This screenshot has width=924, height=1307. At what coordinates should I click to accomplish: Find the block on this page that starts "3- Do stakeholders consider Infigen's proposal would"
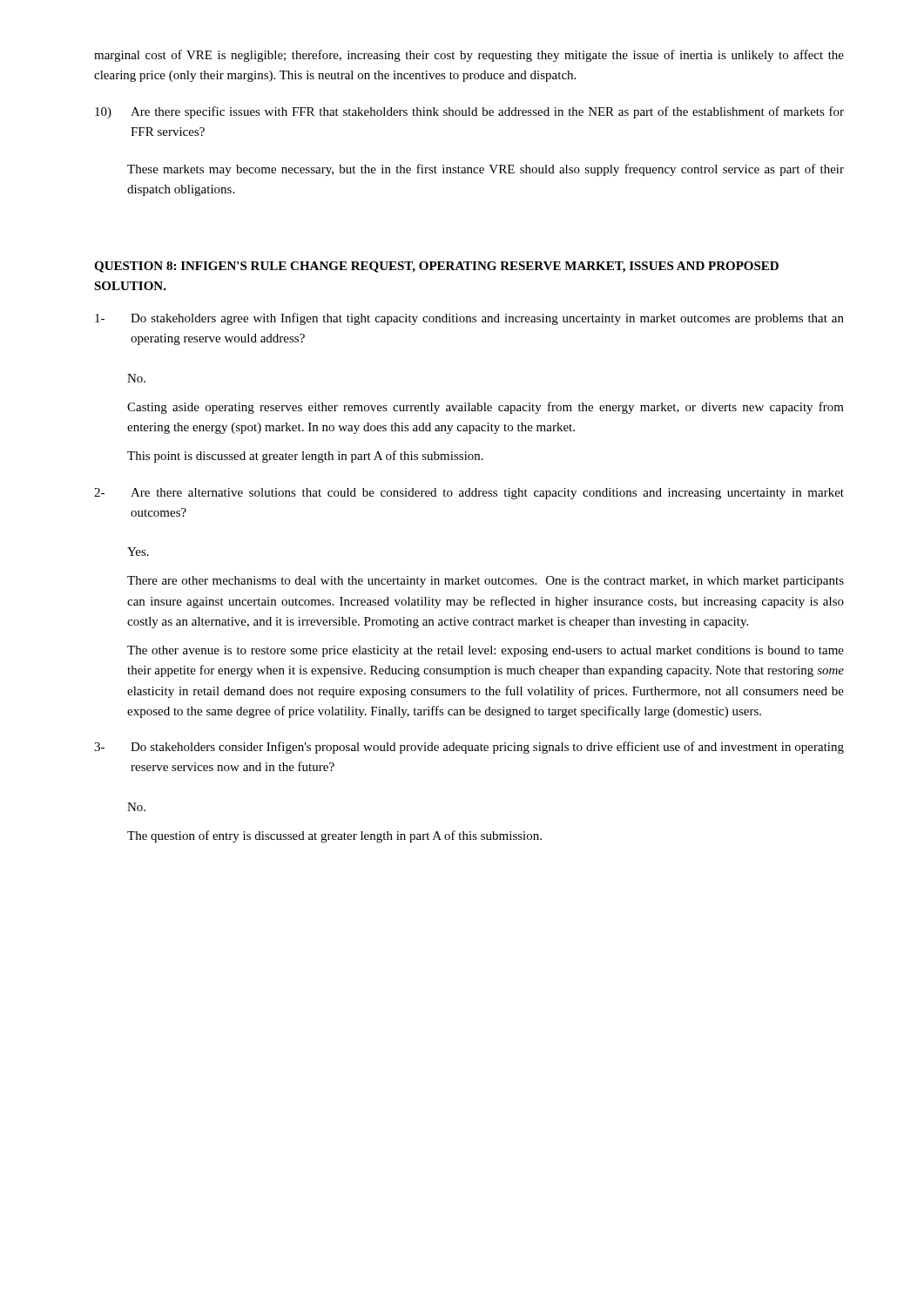point(469,757)
